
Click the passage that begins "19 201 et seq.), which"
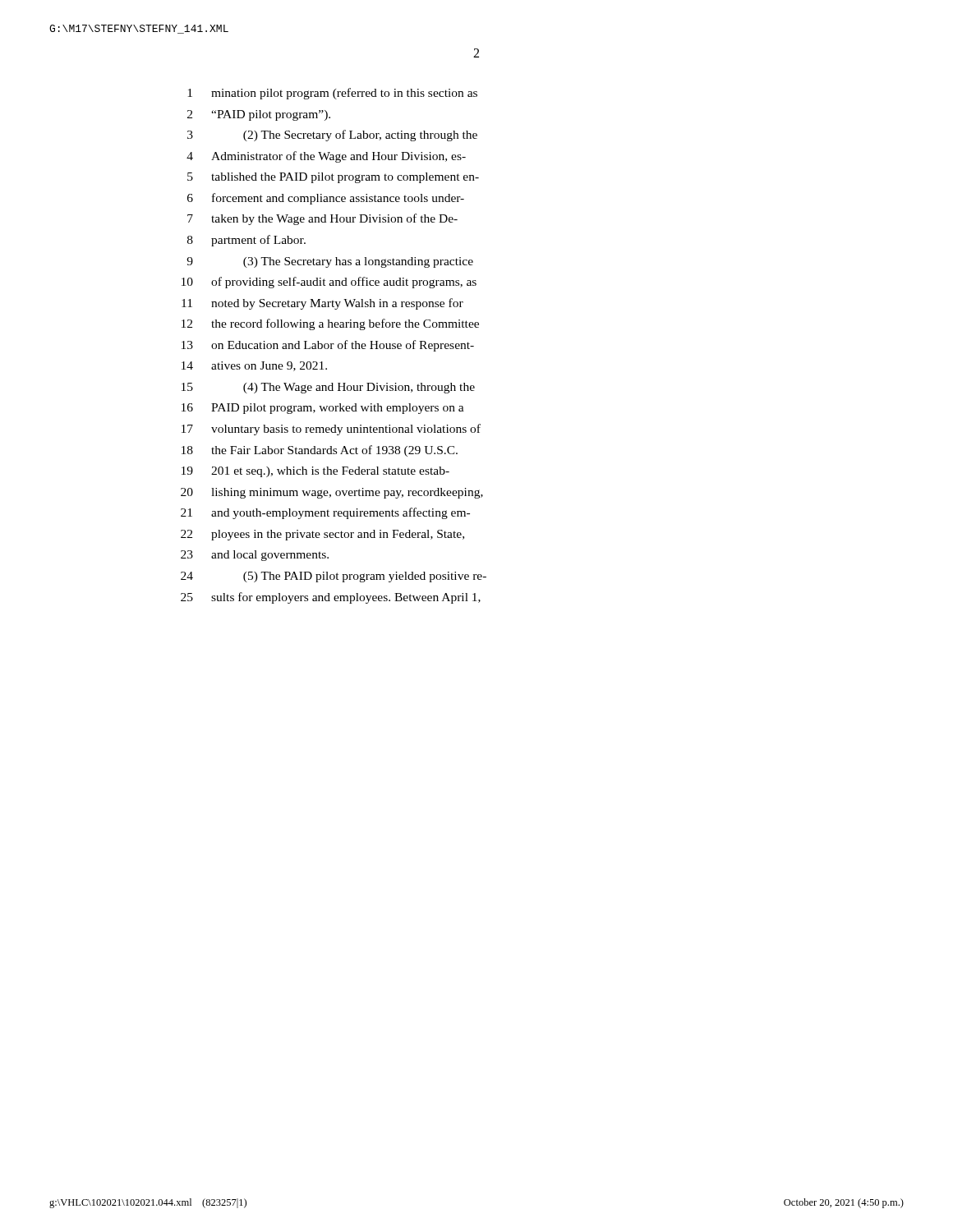point(315,472)
